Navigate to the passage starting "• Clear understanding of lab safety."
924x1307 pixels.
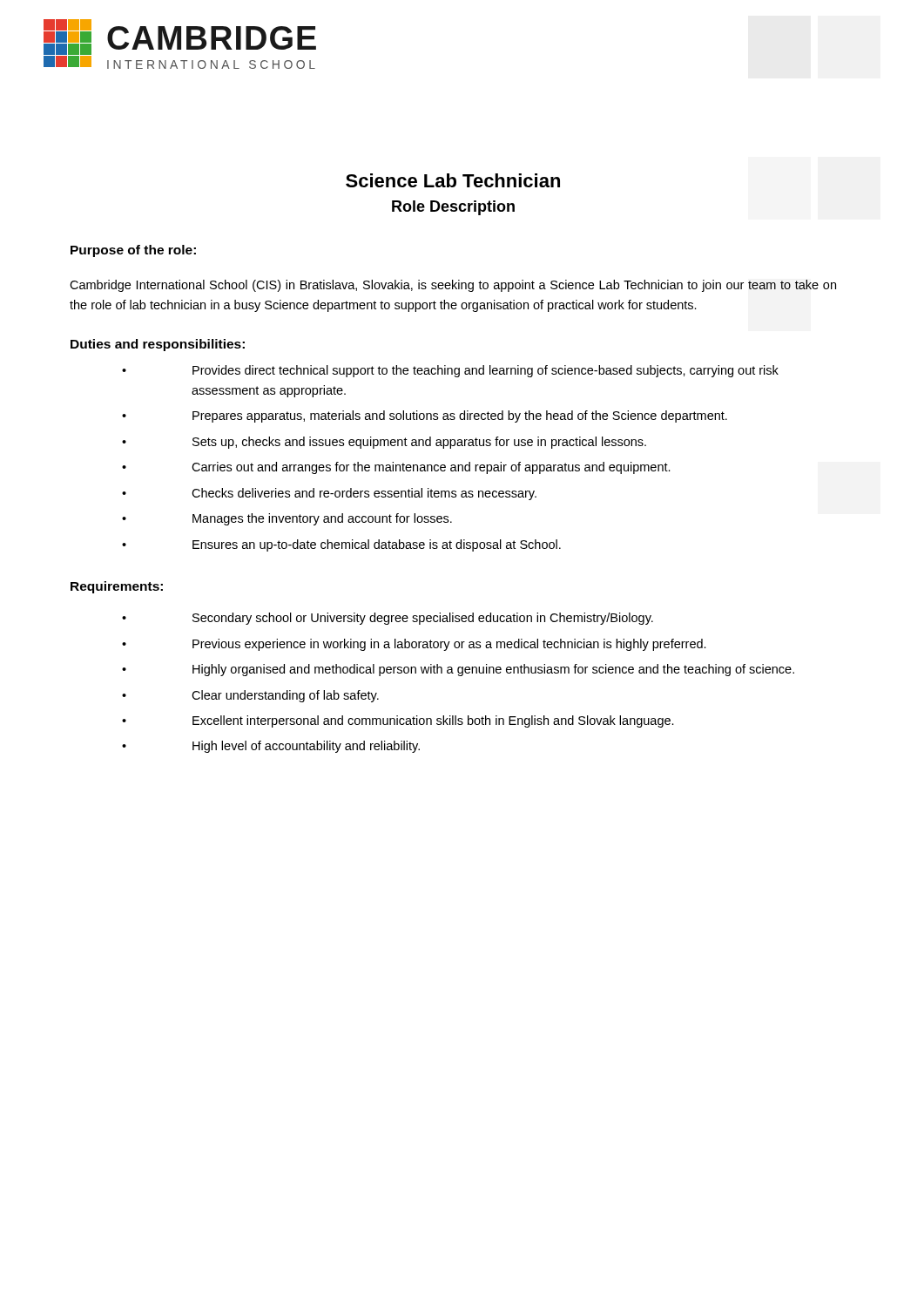point(225,695)
